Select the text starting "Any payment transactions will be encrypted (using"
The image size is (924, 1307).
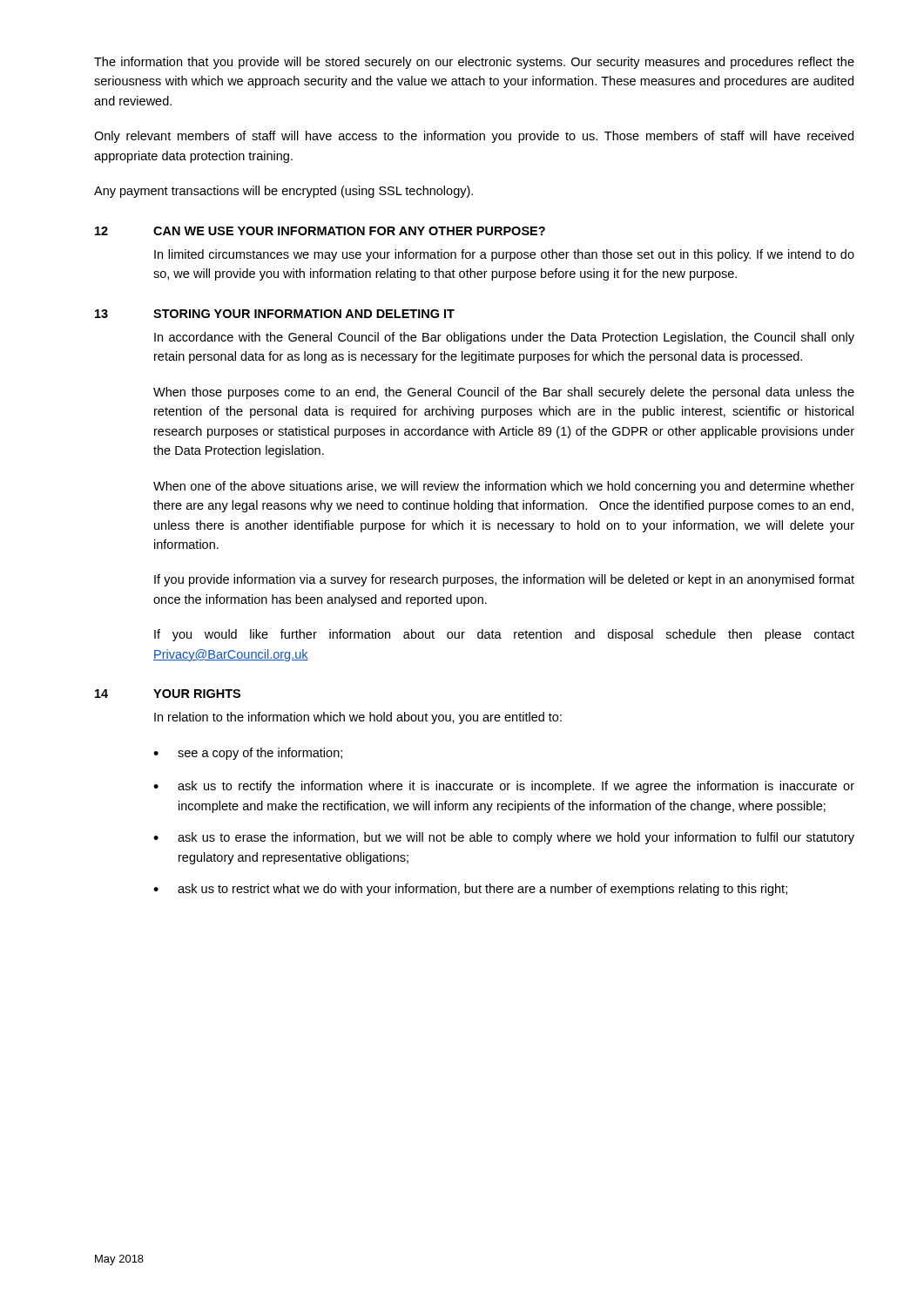(x=284, y=191)
